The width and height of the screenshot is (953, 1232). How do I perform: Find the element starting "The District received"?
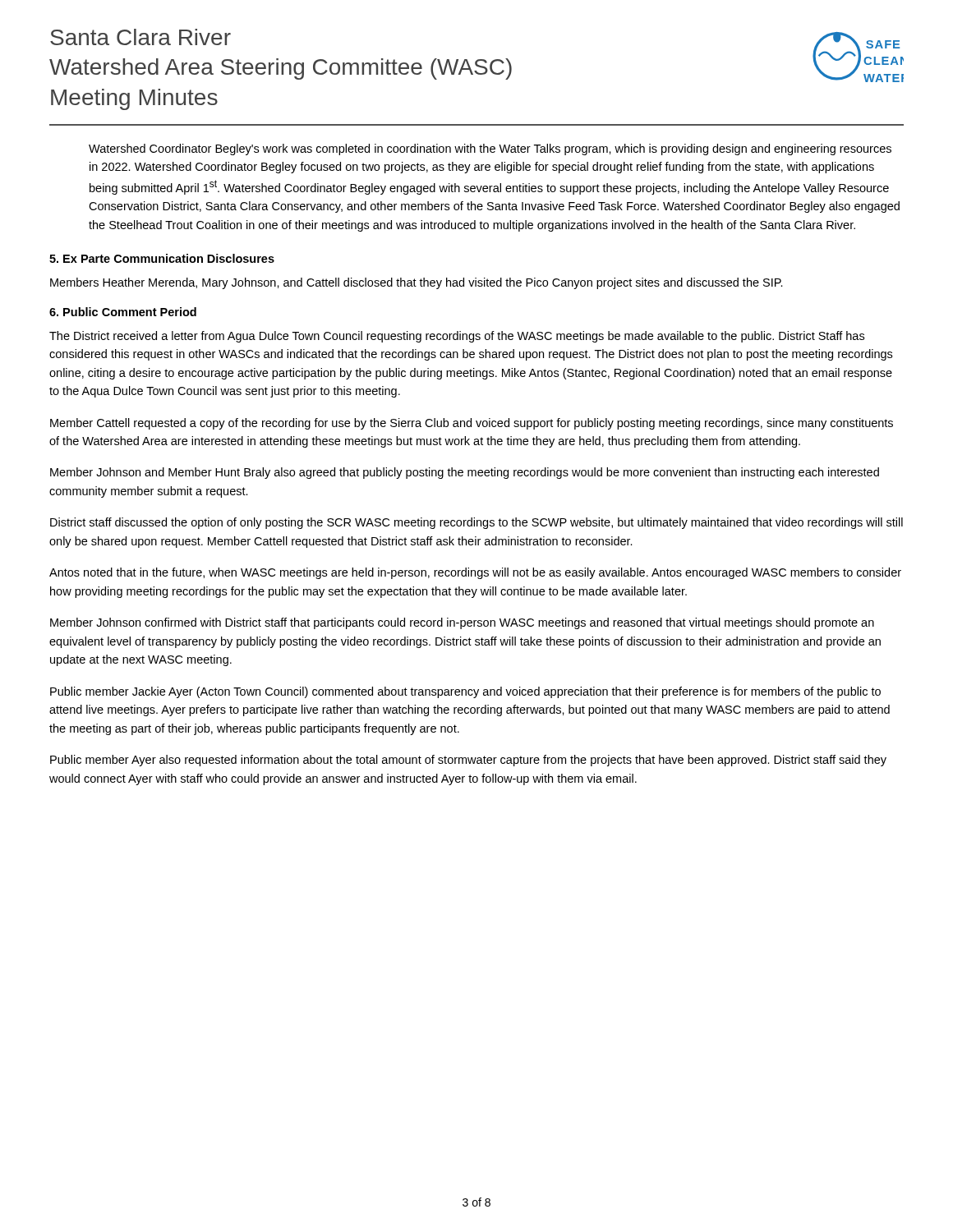(471, 363)
